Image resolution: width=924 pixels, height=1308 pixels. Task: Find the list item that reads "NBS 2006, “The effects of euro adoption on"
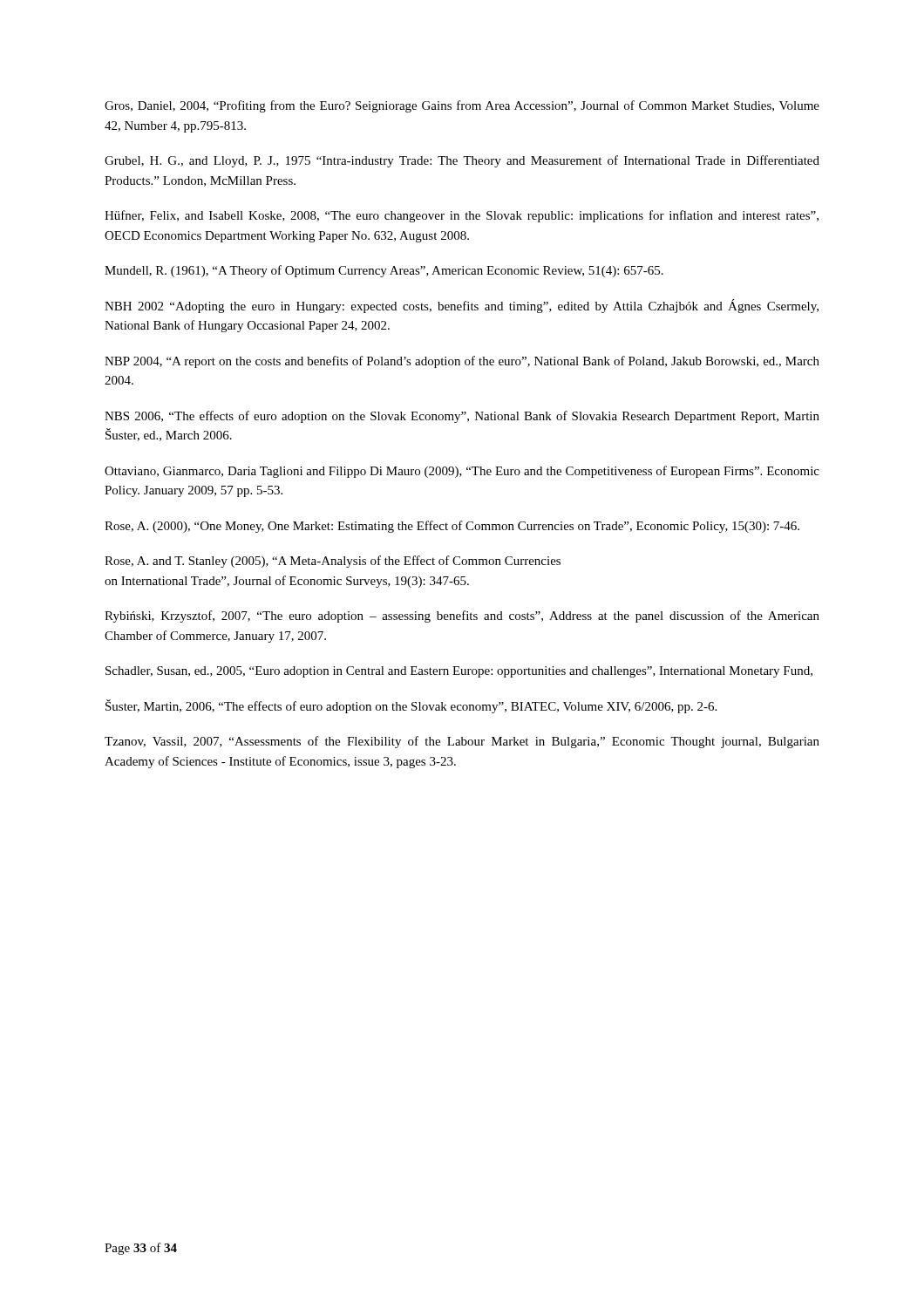coord(462,425)
